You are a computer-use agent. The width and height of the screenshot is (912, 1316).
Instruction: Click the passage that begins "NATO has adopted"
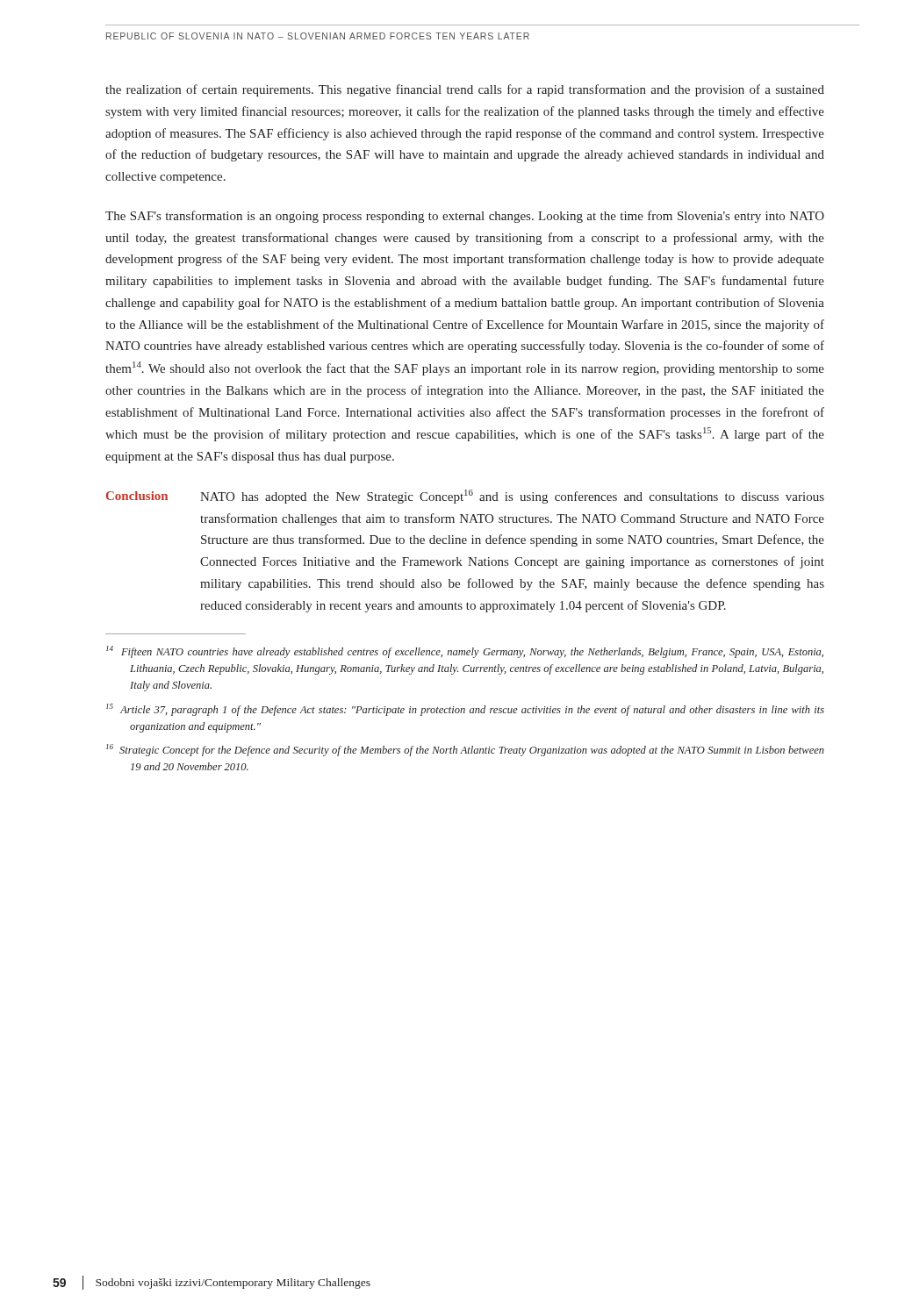(512, 549)
